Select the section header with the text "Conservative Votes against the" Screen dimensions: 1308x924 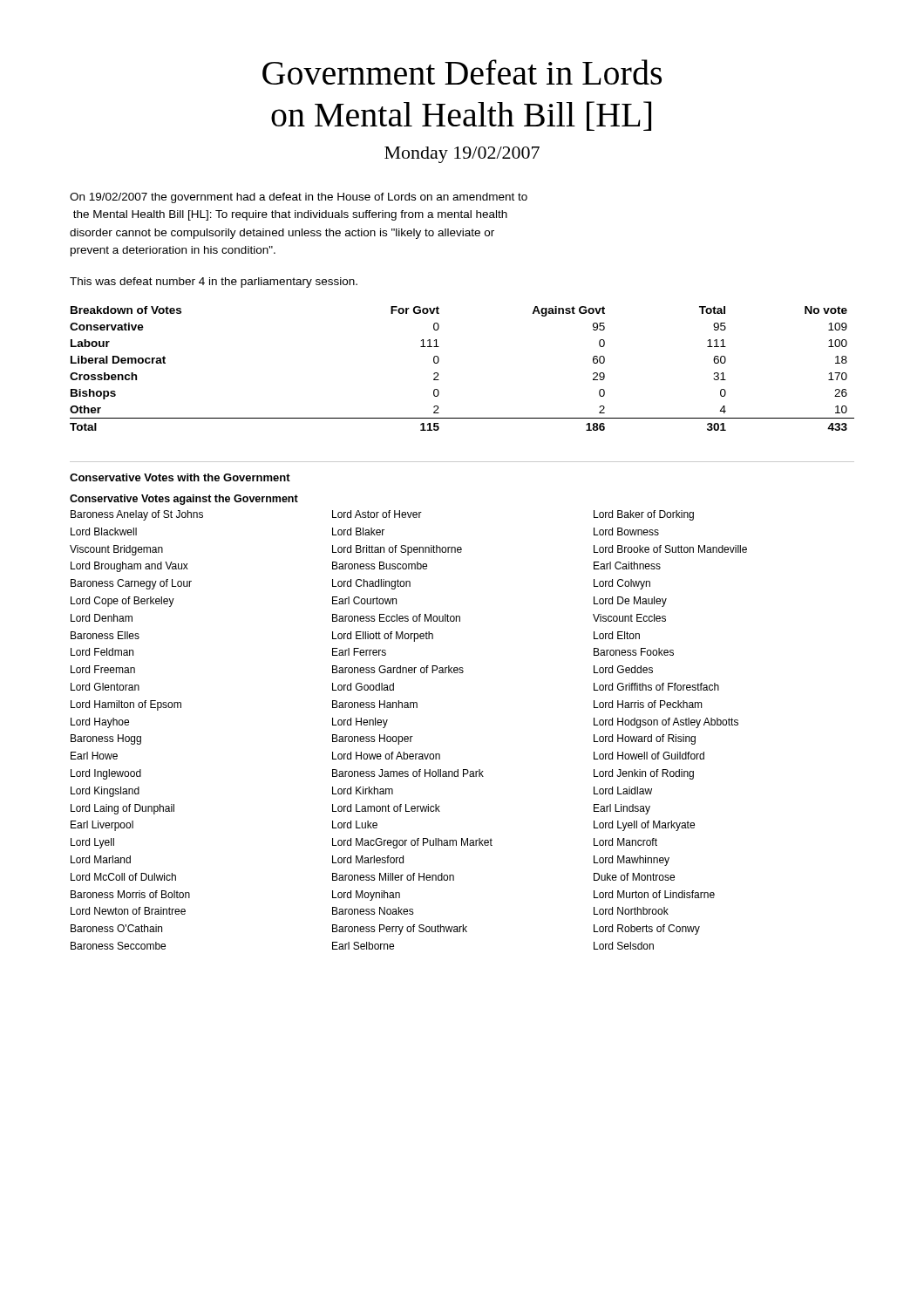click(x=184, y=500)
